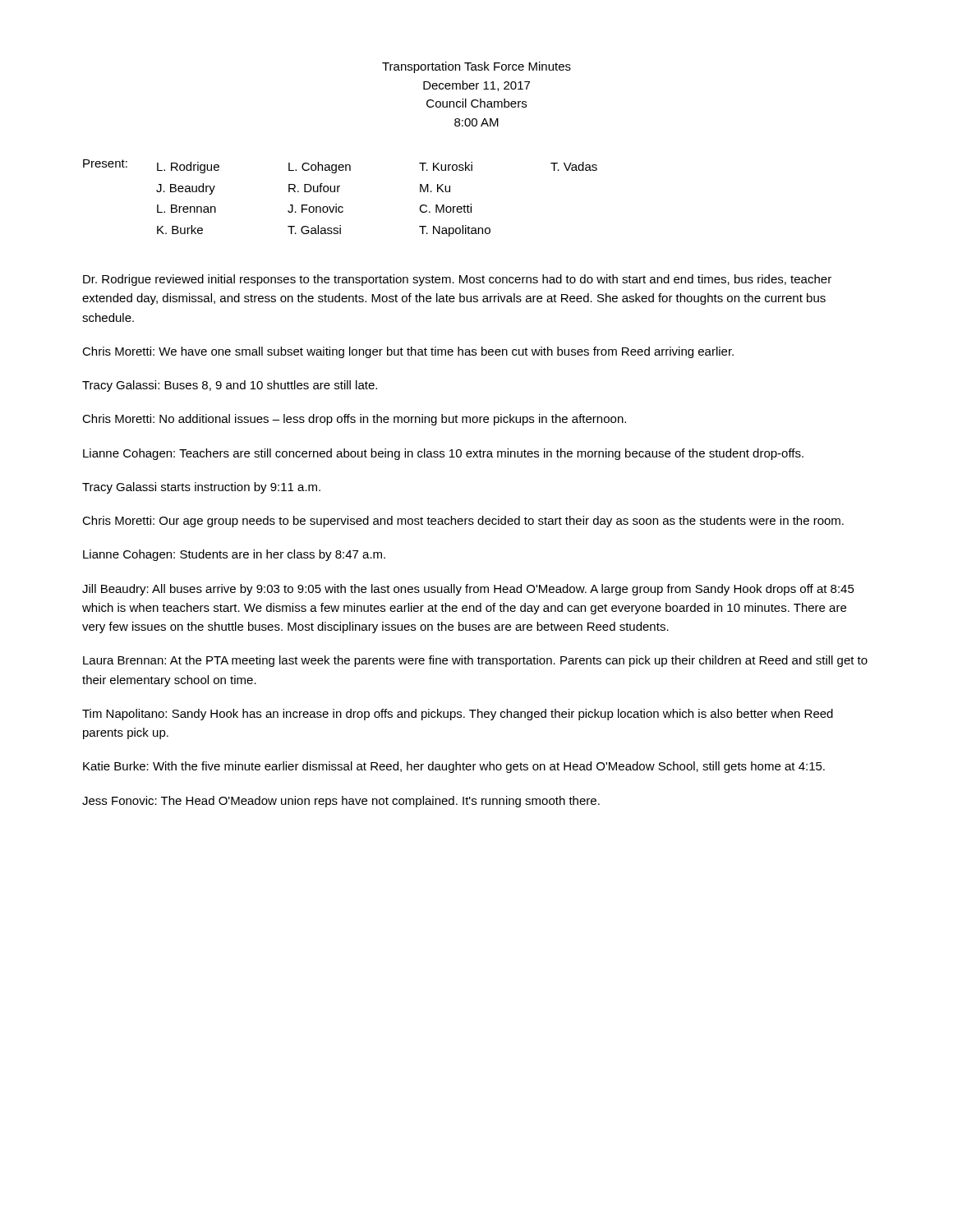Viewport: 953px width, 1232px height.
Task: Locate the element starting "Present: L. Rodrigue J. Beaudry L. Brennan"
Action: 340,166
